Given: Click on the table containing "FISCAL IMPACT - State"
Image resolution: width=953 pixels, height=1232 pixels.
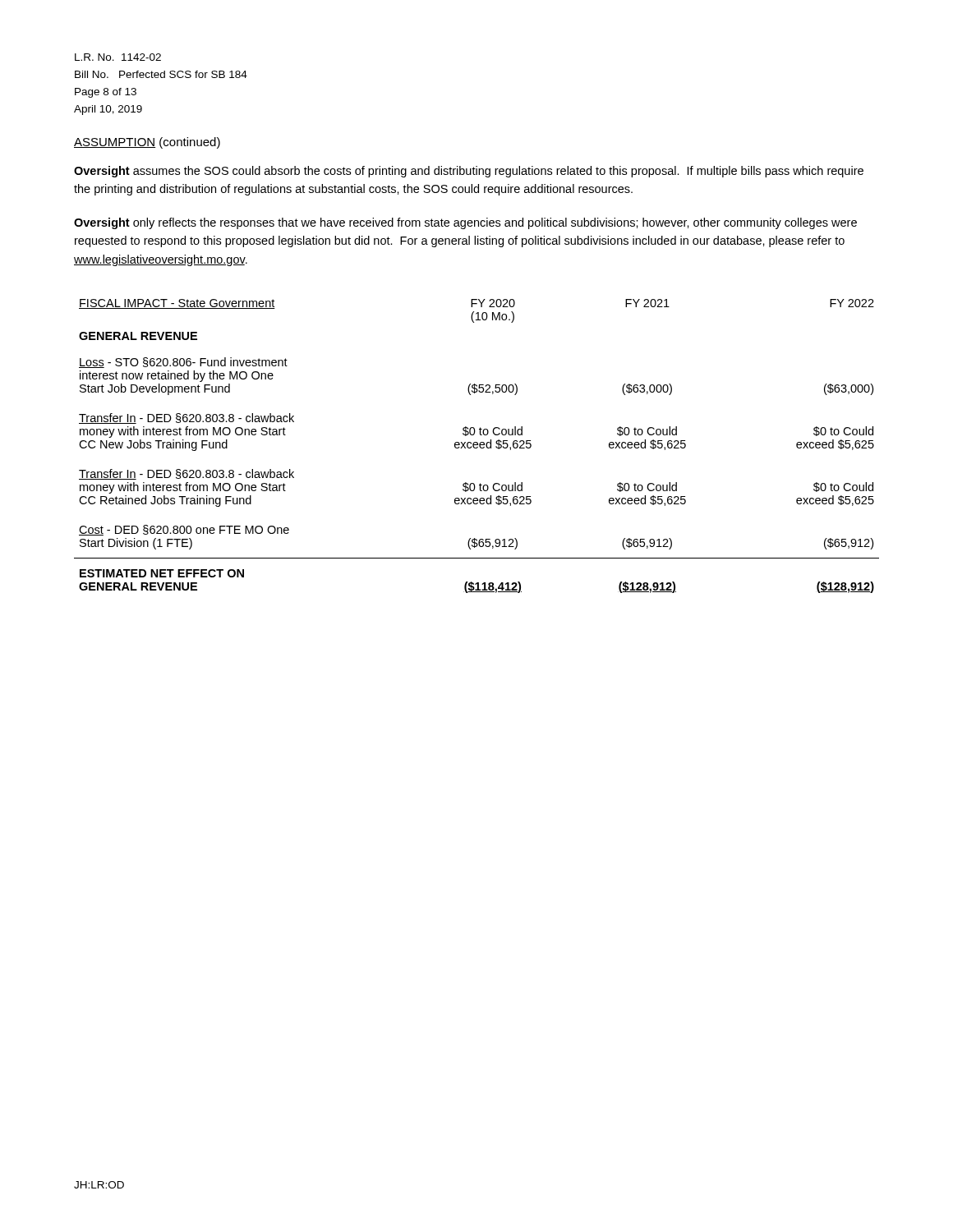Looking at the screenshot, I should point(476,445).
